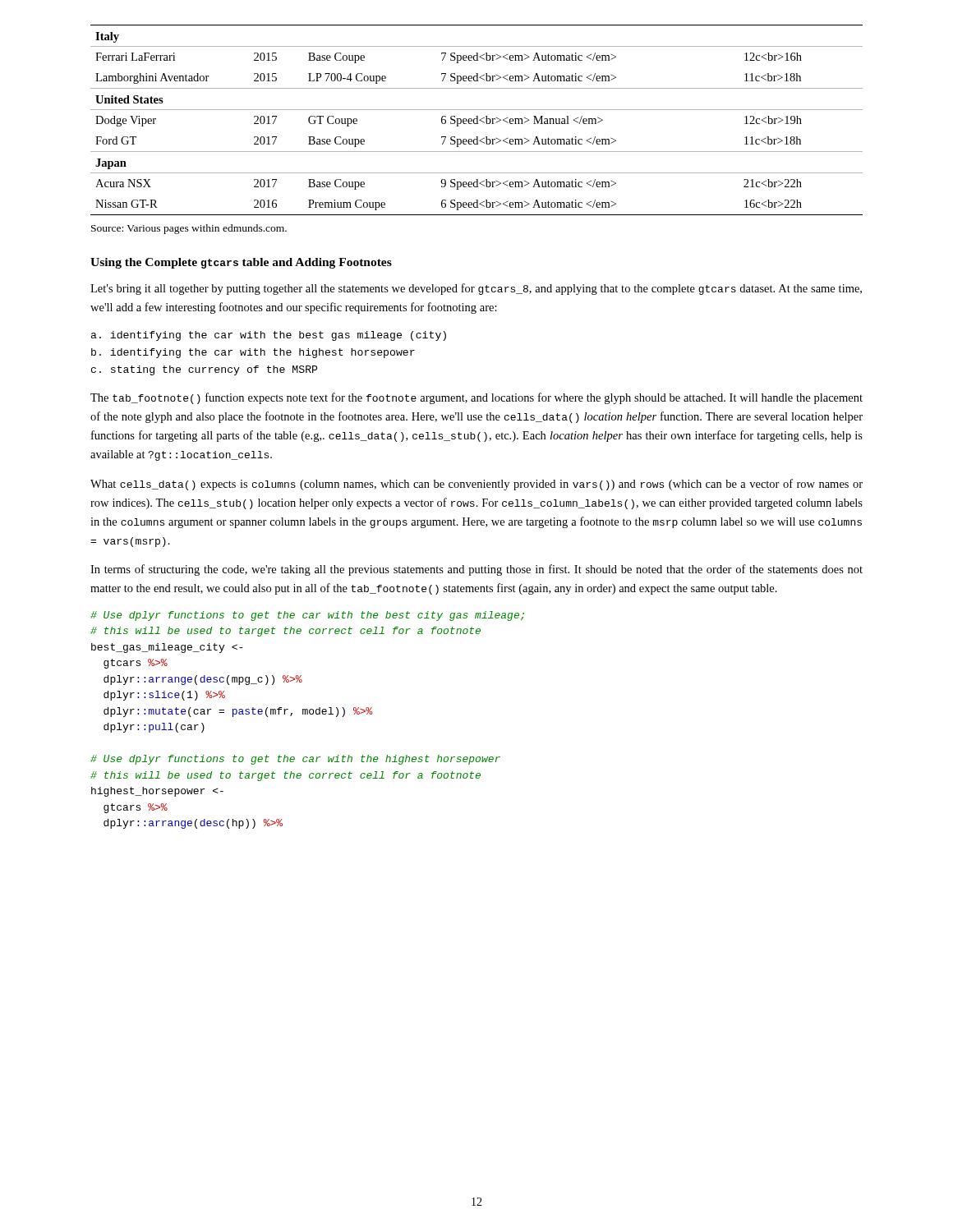Select the list item that says "c. stating the currency of the MSRP"
Image resolution: width=953 pixels, height=1232 pixels.
pyautogui.click(x=204, y=370)
